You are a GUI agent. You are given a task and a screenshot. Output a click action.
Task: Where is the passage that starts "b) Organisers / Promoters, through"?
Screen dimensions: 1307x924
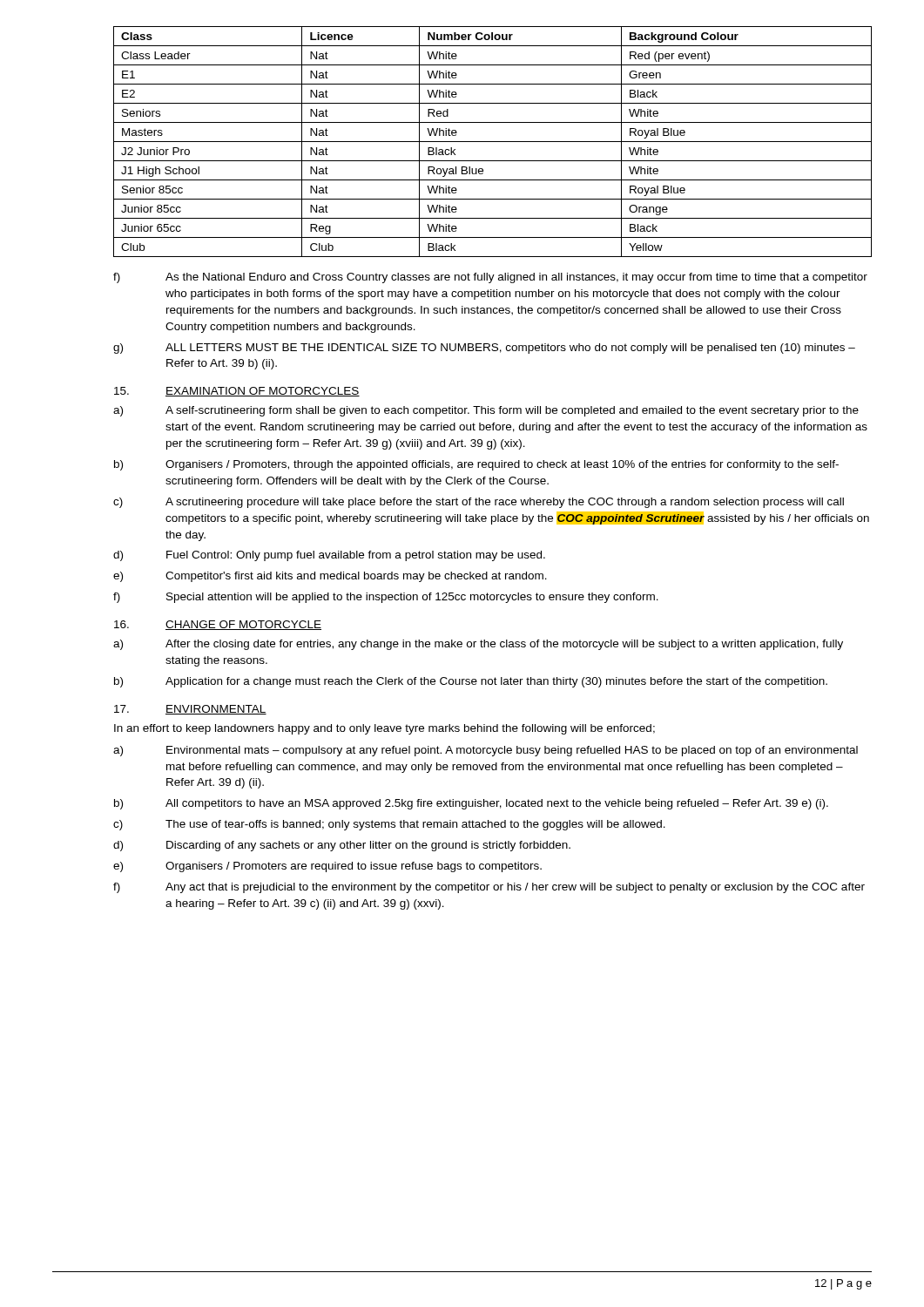point(492,473)
